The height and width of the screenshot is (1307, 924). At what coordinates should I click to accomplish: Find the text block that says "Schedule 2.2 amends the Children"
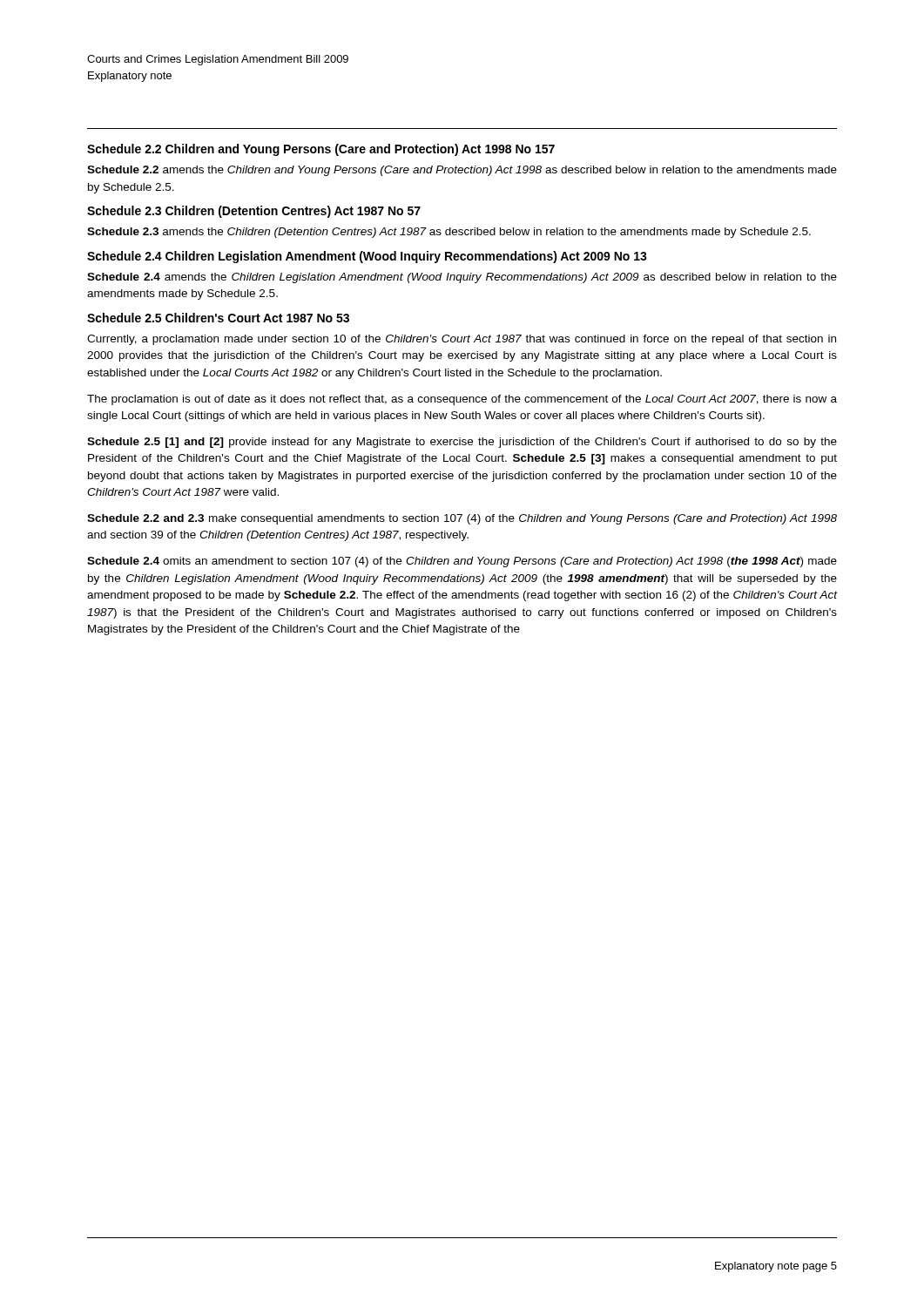pos(462,178)
